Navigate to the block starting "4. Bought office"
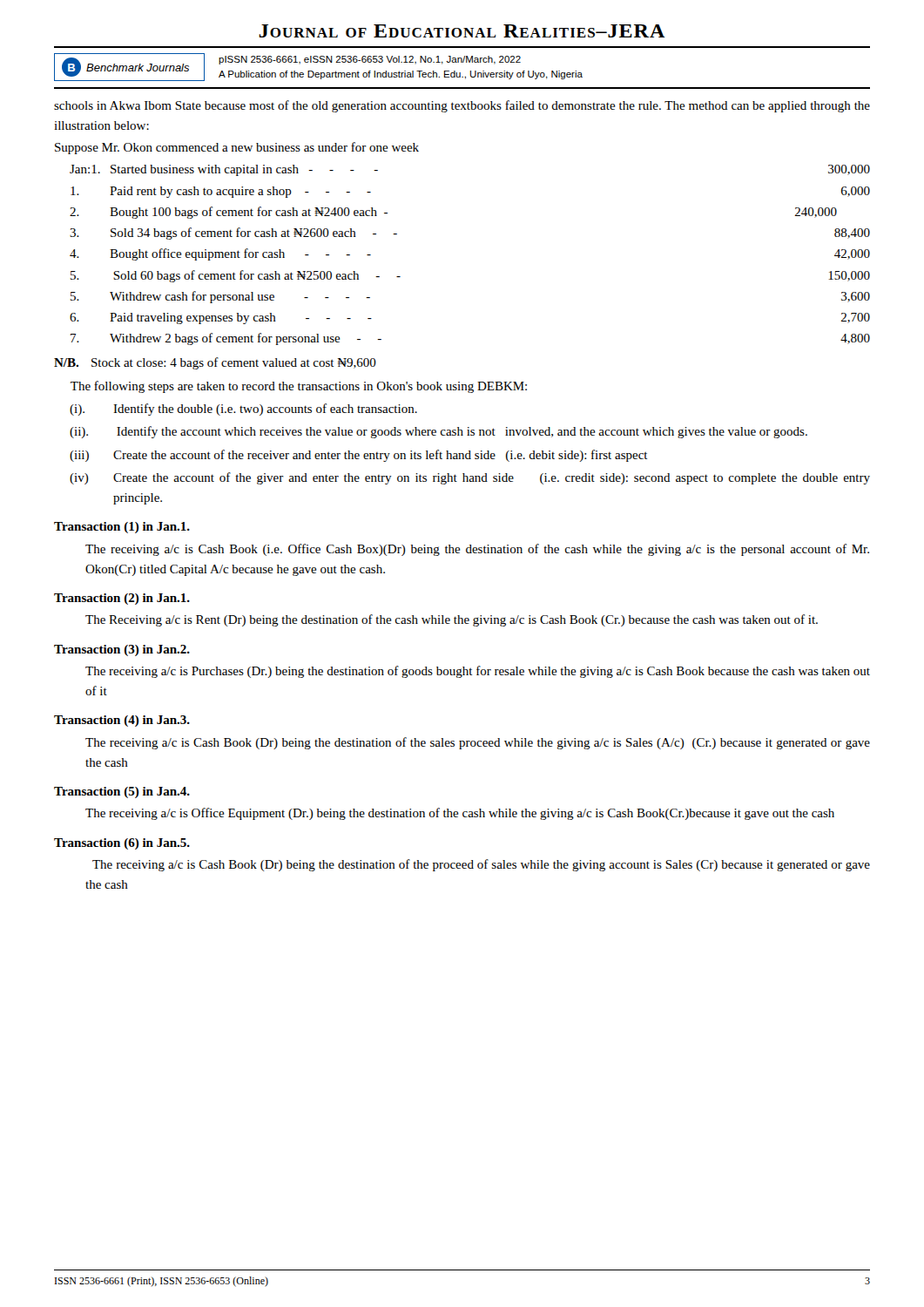 pyautogui.click(x=191, y=254)
